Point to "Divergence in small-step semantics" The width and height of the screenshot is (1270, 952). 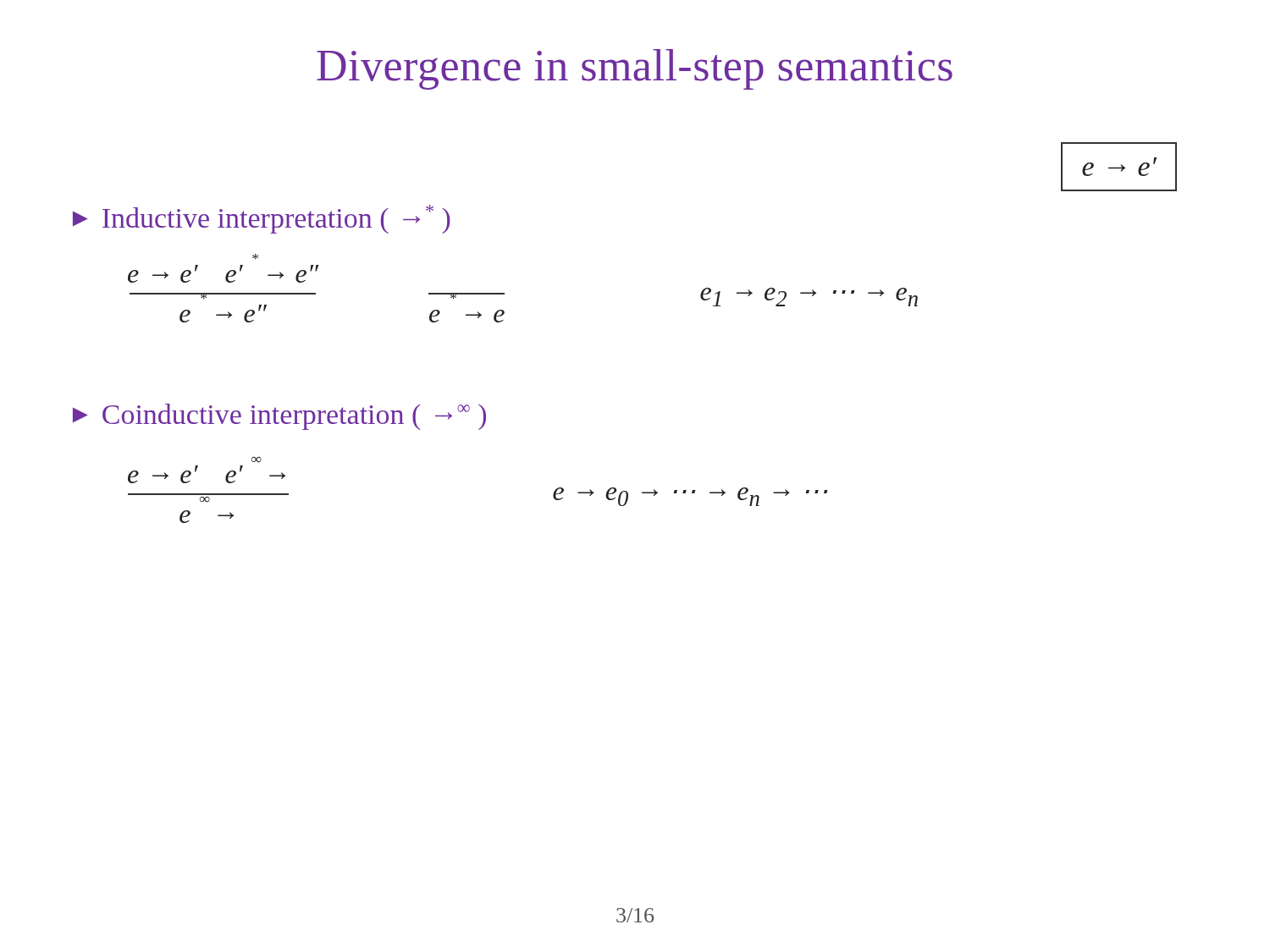[x=635, y=66]
